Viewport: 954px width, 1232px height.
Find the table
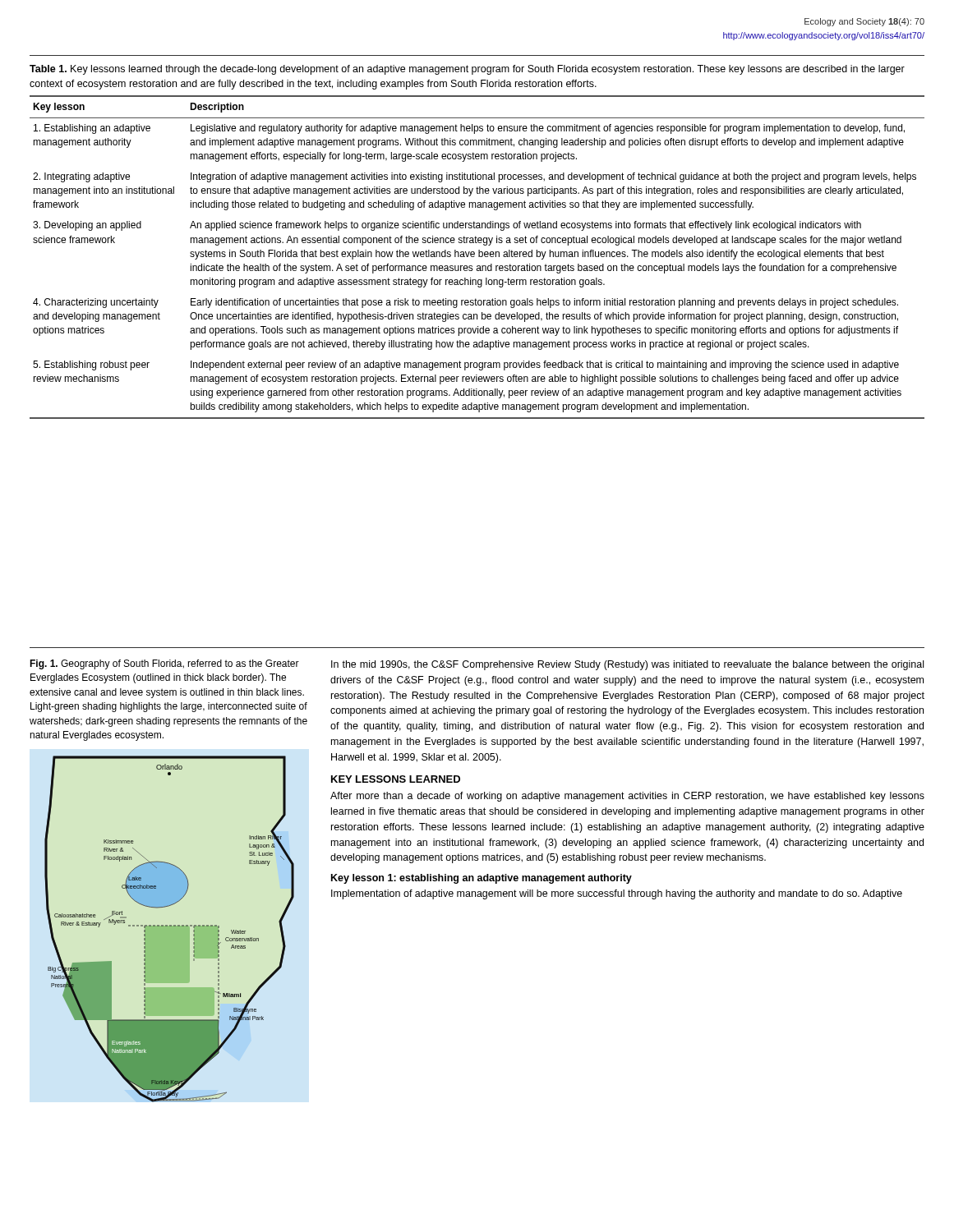pos(477,257)
